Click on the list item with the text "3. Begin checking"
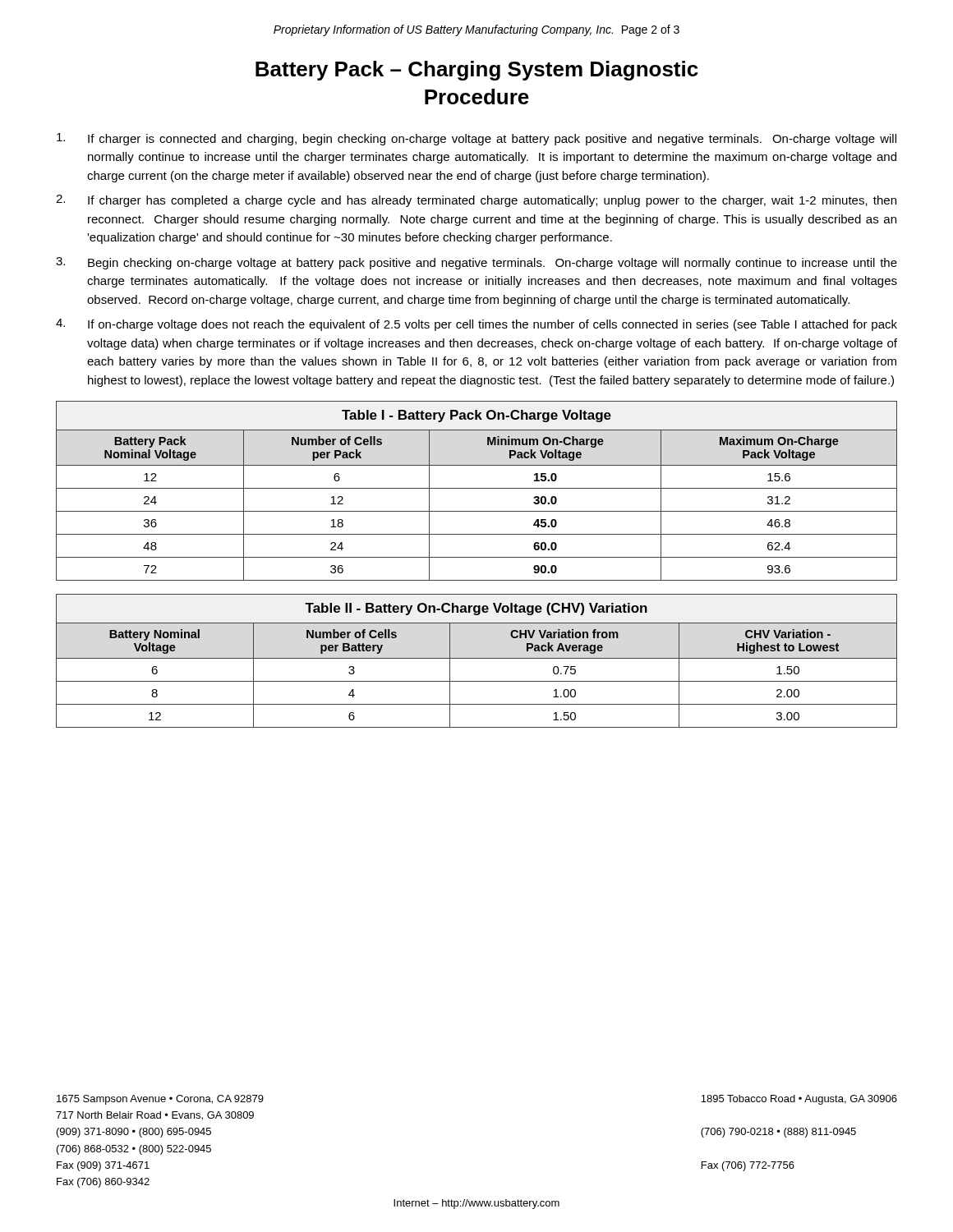Image resolution: width=953 pixels, height=1232 pixels. click(476, 281)
